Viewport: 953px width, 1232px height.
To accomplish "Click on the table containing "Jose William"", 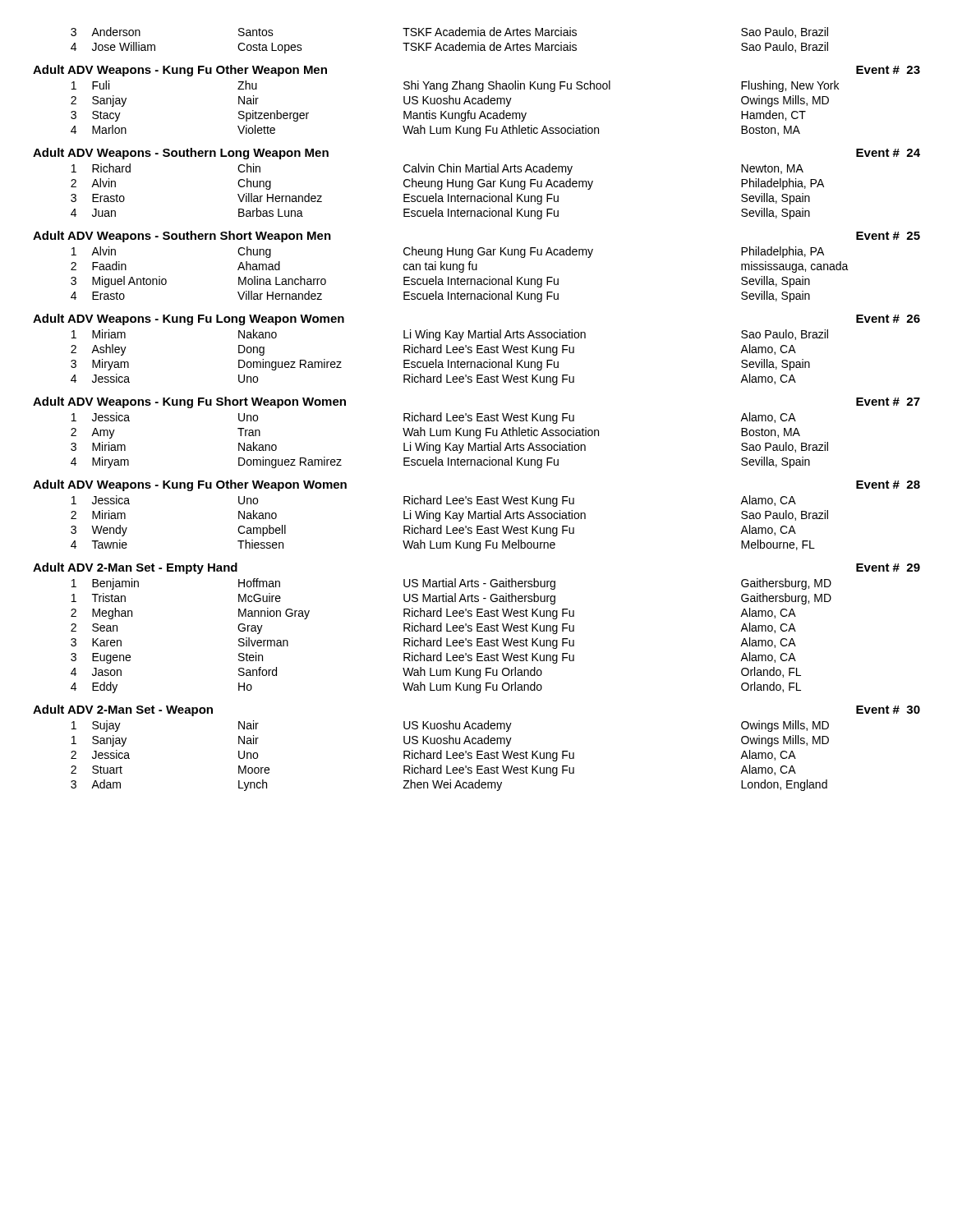I will pyautogui.click(x=476, y=39).
